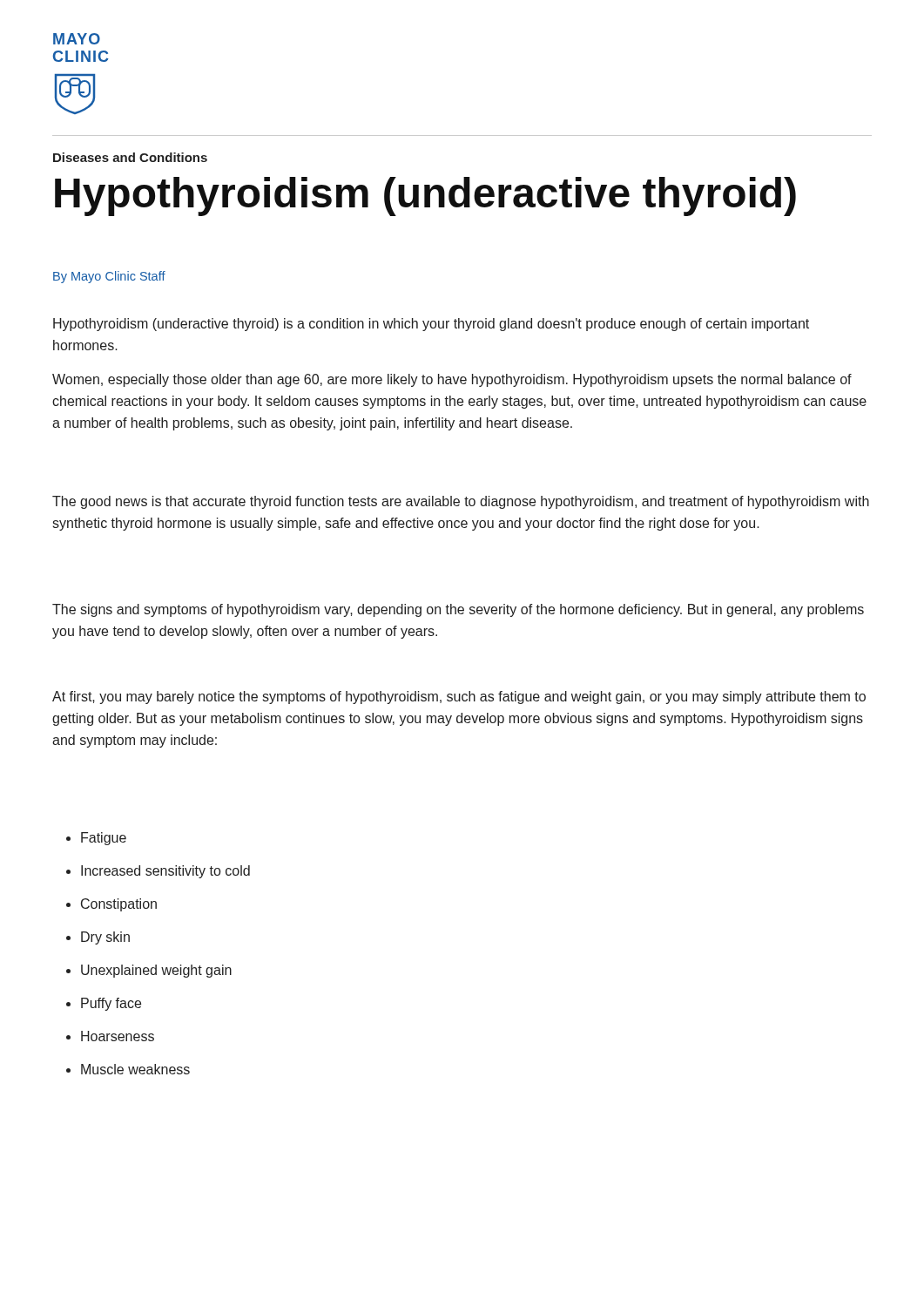Select the text block with the text "Hypothyroidism (underactive thyroid) is a condition in which"
The height and width of the screenshot is (1307, 924).
[x=431, y=335]
